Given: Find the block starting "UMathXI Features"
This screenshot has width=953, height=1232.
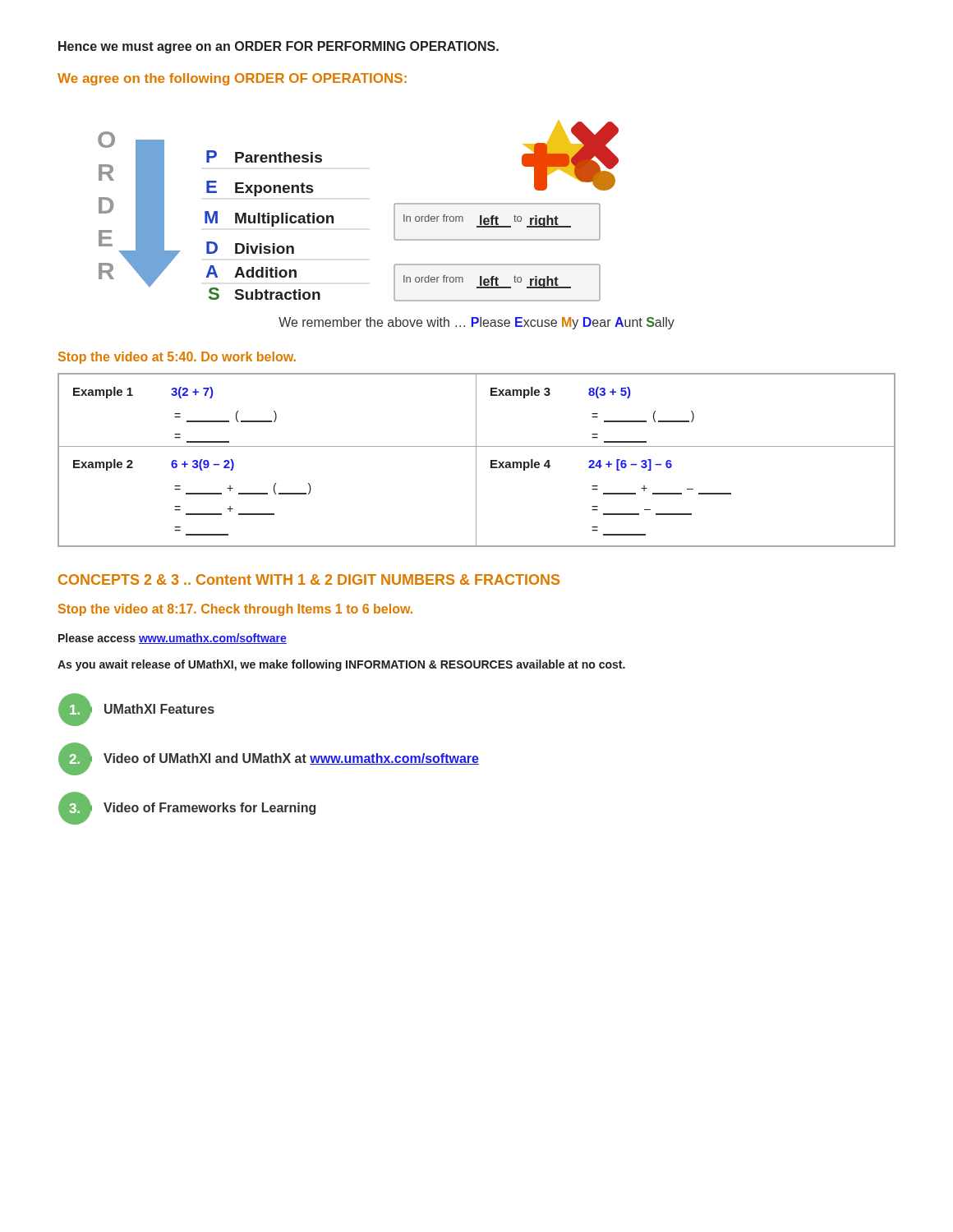Looking at the screenshot, I should [x=136, y=710].
